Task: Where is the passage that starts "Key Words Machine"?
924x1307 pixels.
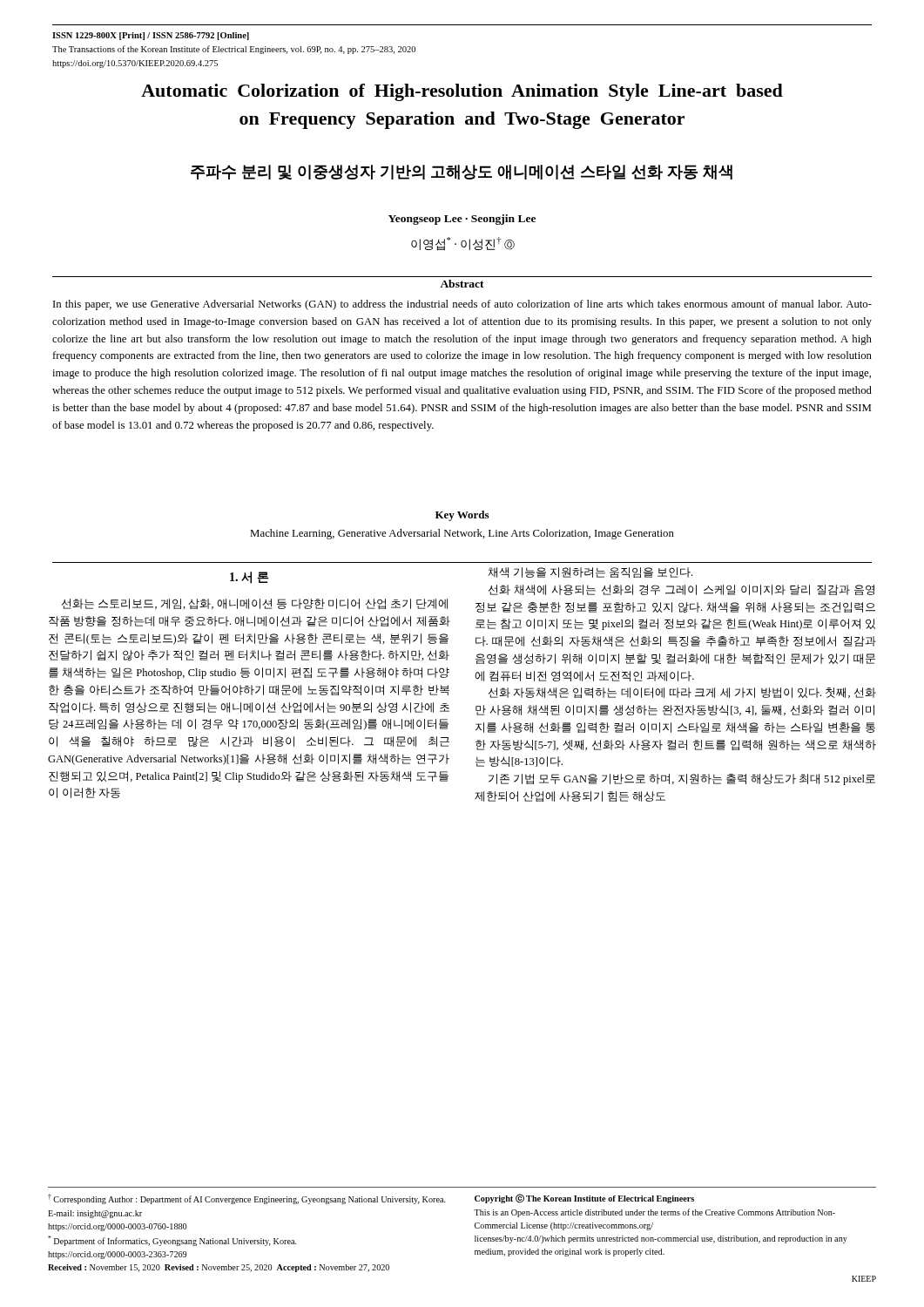Action: click(462, 525)
